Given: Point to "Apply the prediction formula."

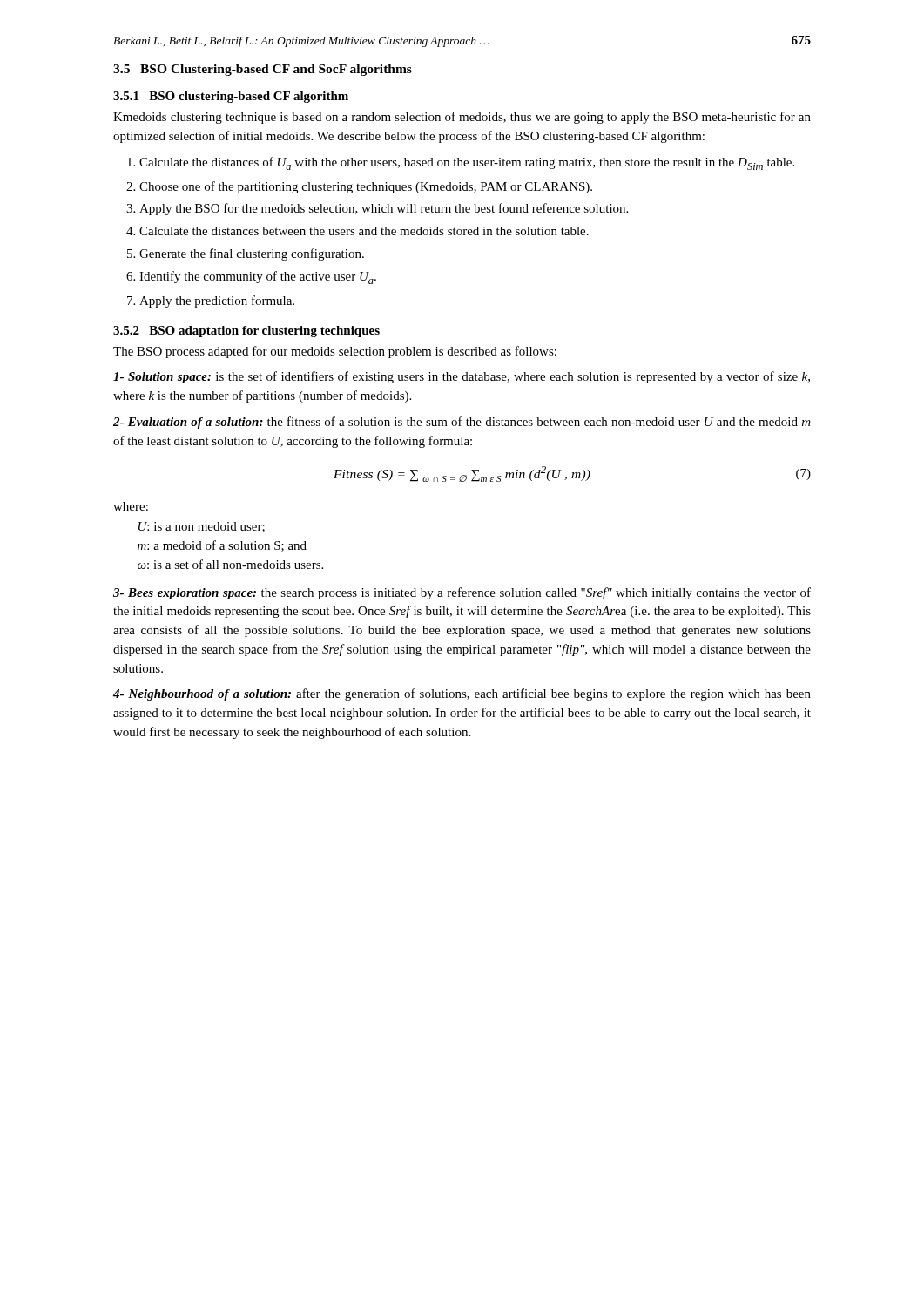Looking at the screenshot, I should coord(217,301).
